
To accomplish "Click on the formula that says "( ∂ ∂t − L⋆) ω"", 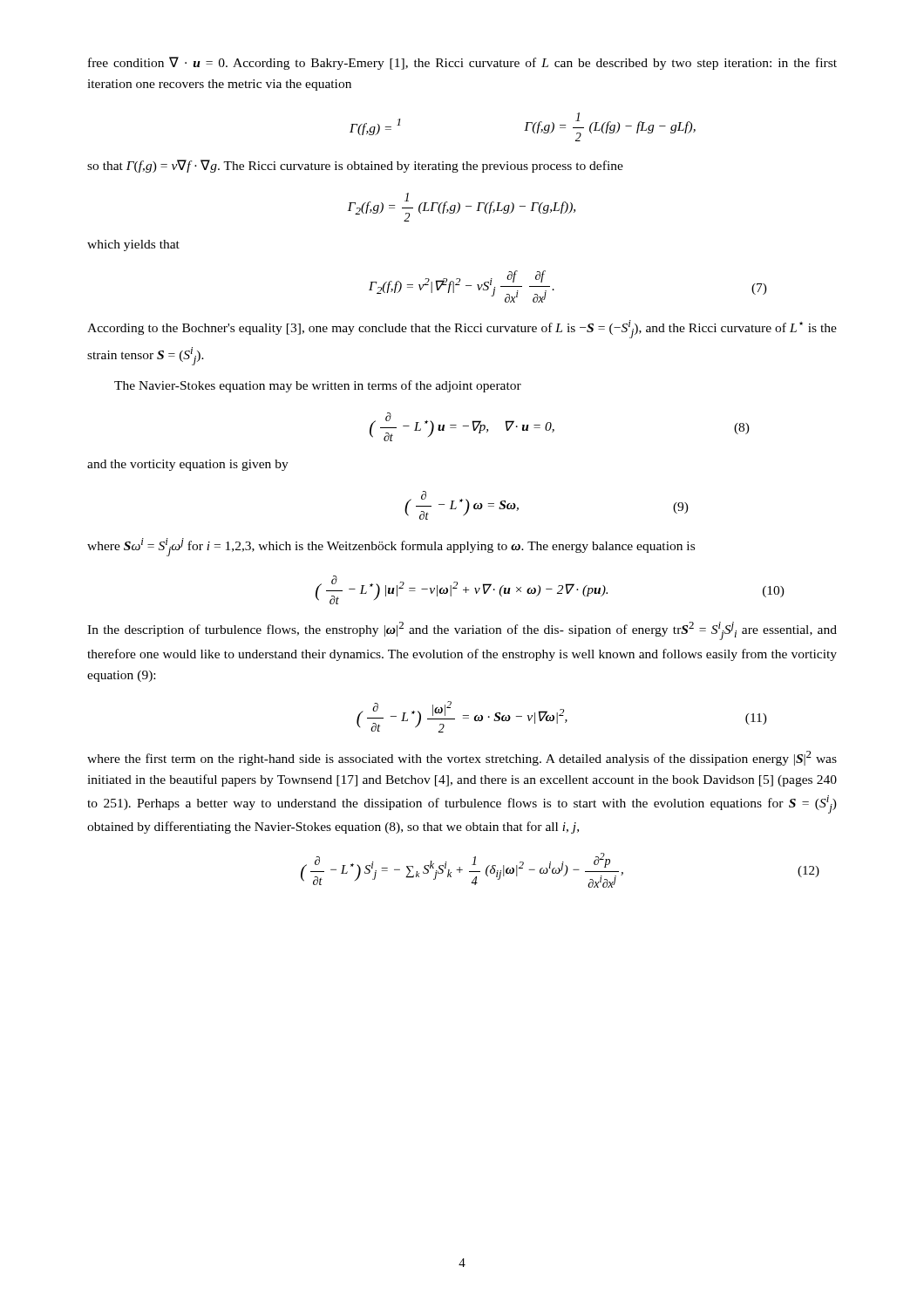I will coord(462,506).
